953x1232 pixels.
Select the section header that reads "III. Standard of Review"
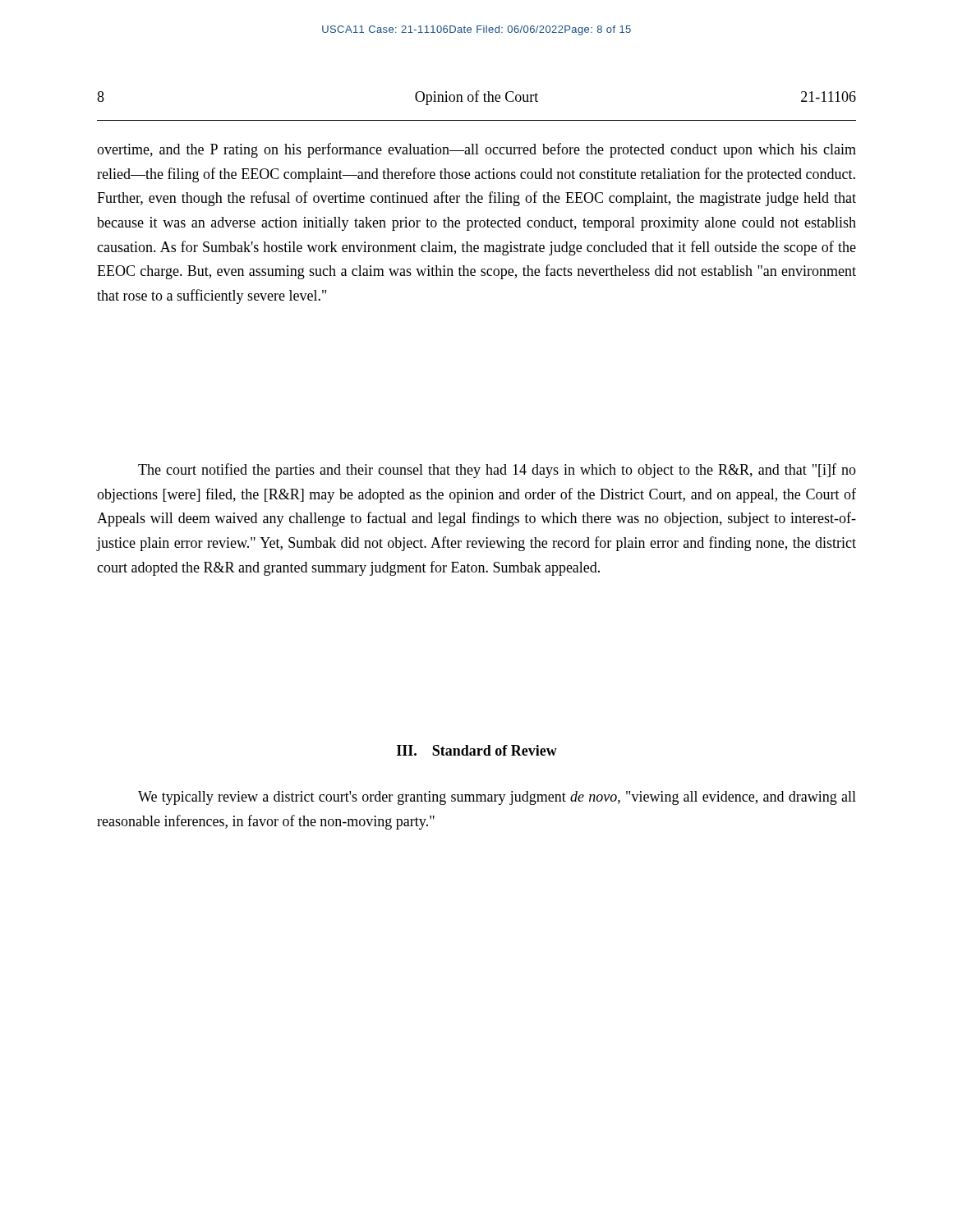coord(476,751)
